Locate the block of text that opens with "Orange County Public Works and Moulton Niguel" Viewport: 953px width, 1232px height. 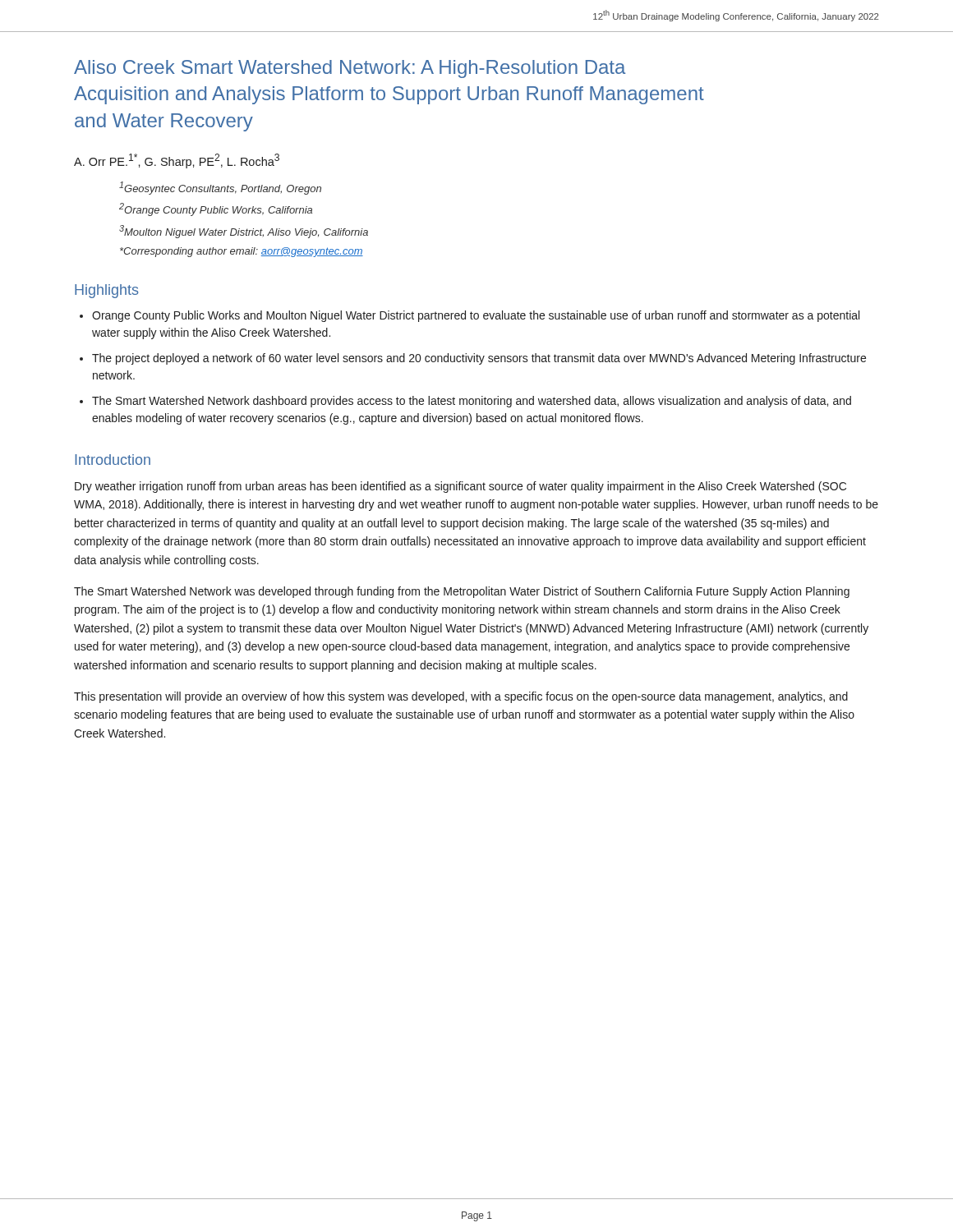pyautogui.click(x=476, y=324)
